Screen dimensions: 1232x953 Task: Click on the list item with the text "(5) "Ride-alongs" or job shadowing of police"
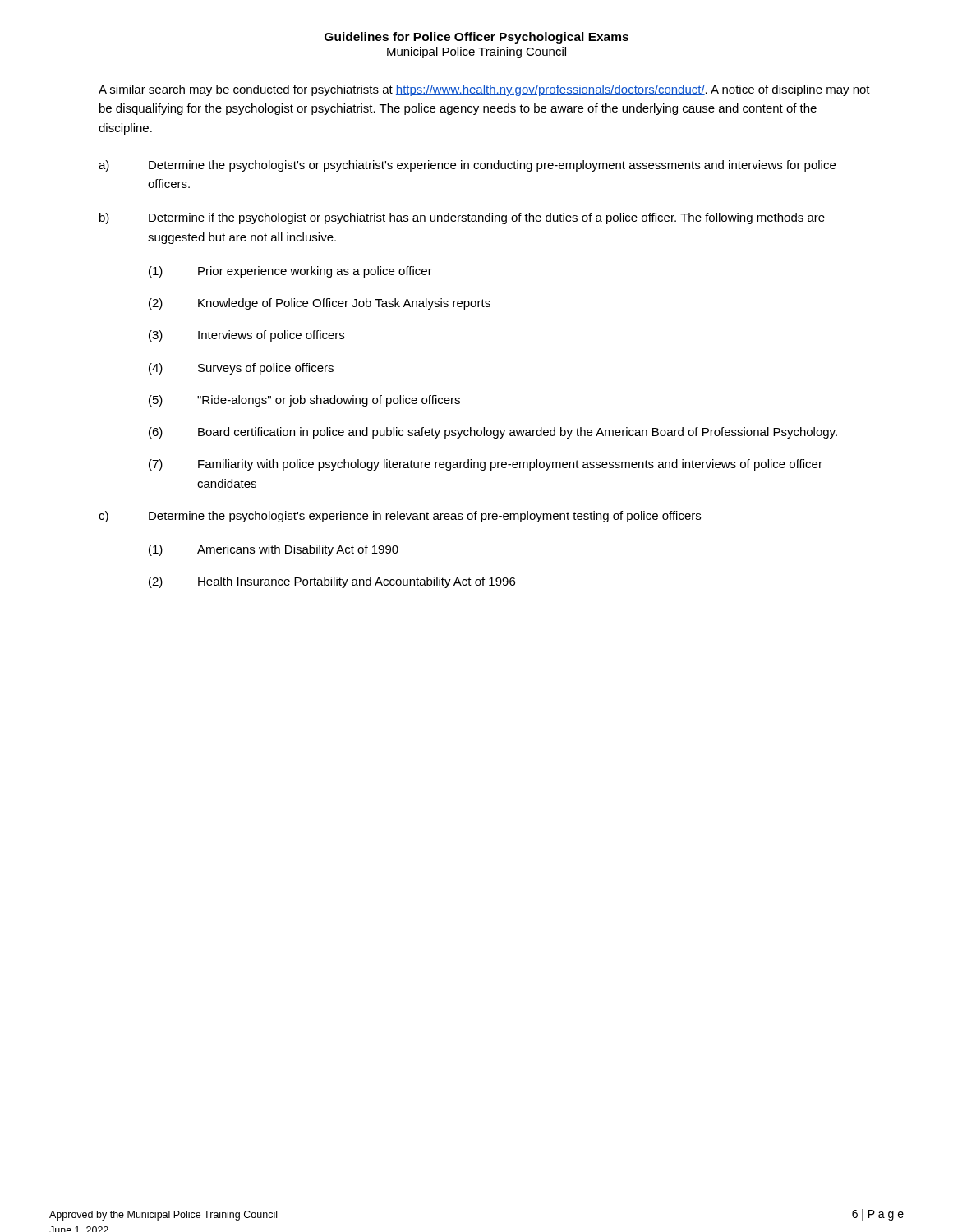click(304, 401)
